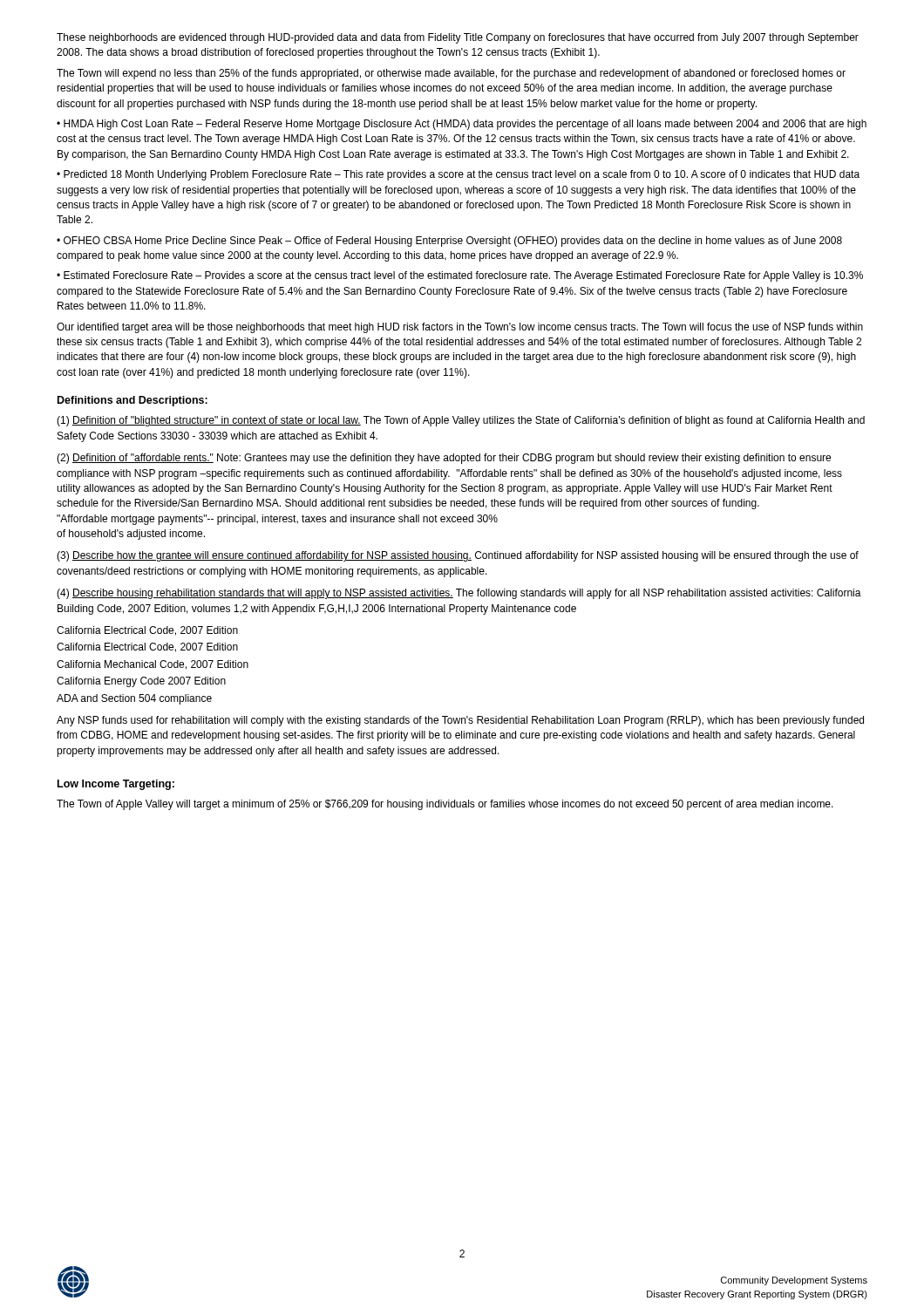The width and height of the screenshot is (924, 1308).
Task: Click on the element starting "Low Income Targeting:"
Action: (x=116, y=785)
